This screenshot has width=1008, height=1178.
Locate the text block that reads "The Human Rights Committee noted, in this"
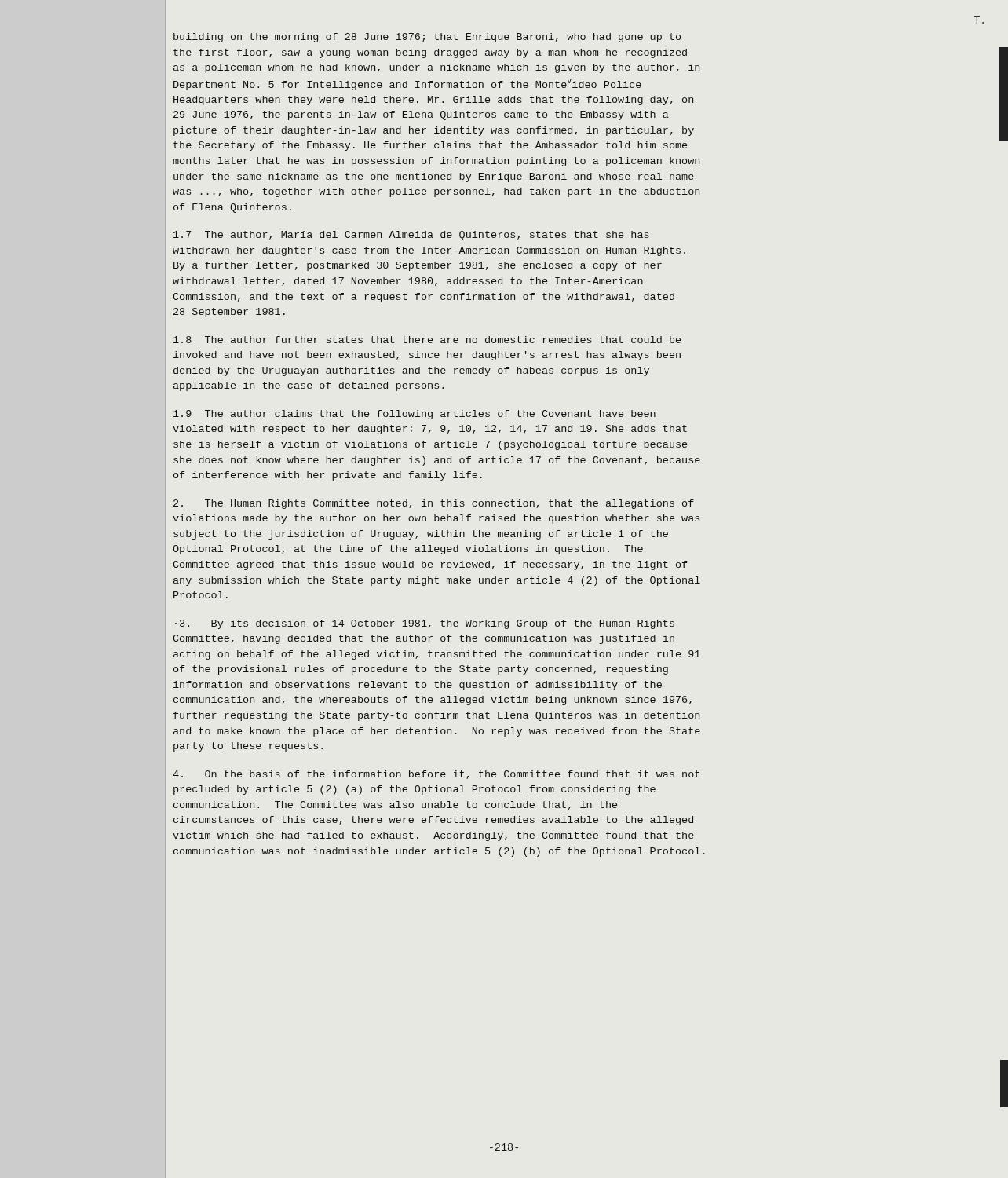click(579, 550)
